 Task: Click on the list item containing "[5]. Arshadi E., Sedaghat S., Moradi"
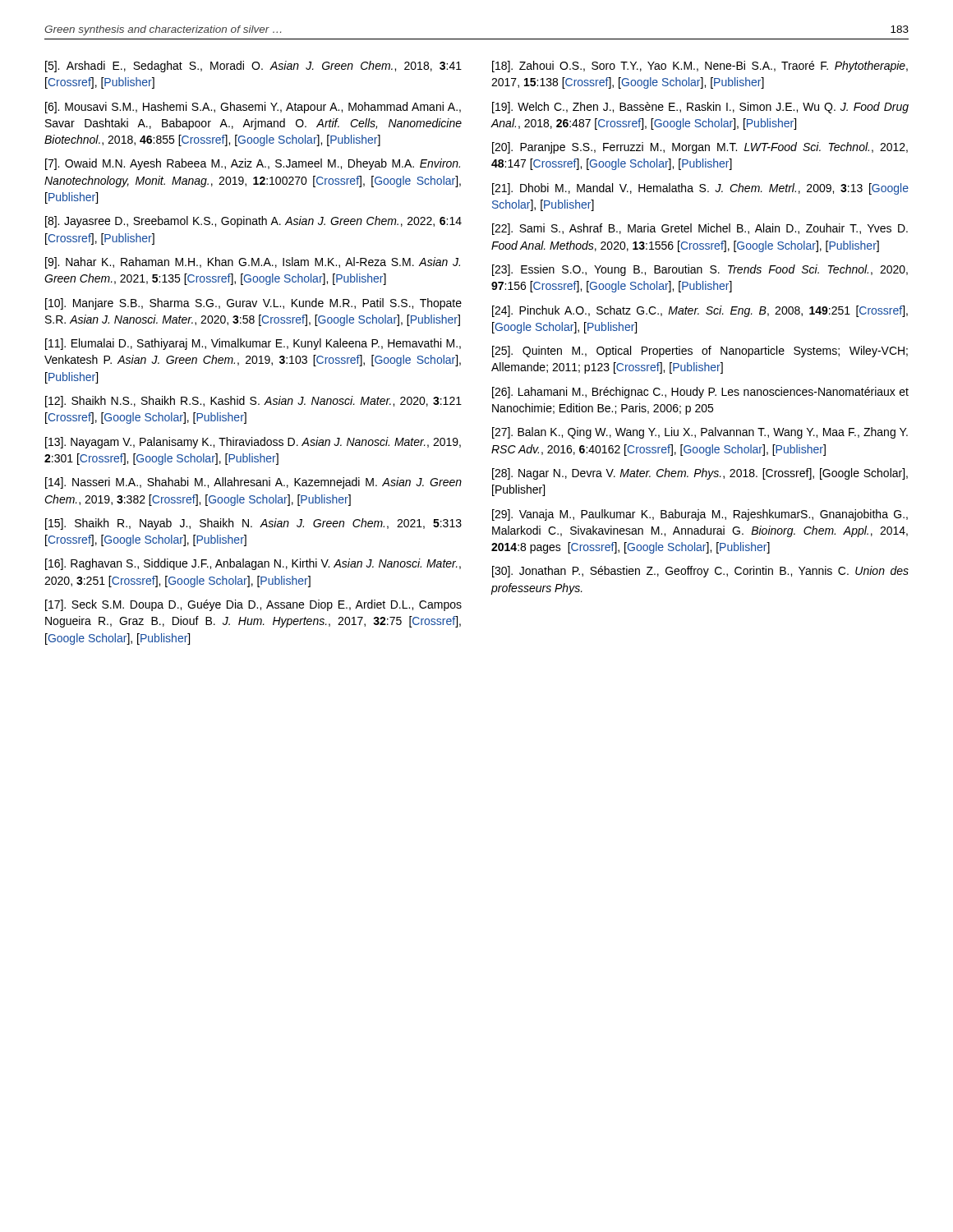(x=253, y=74)
